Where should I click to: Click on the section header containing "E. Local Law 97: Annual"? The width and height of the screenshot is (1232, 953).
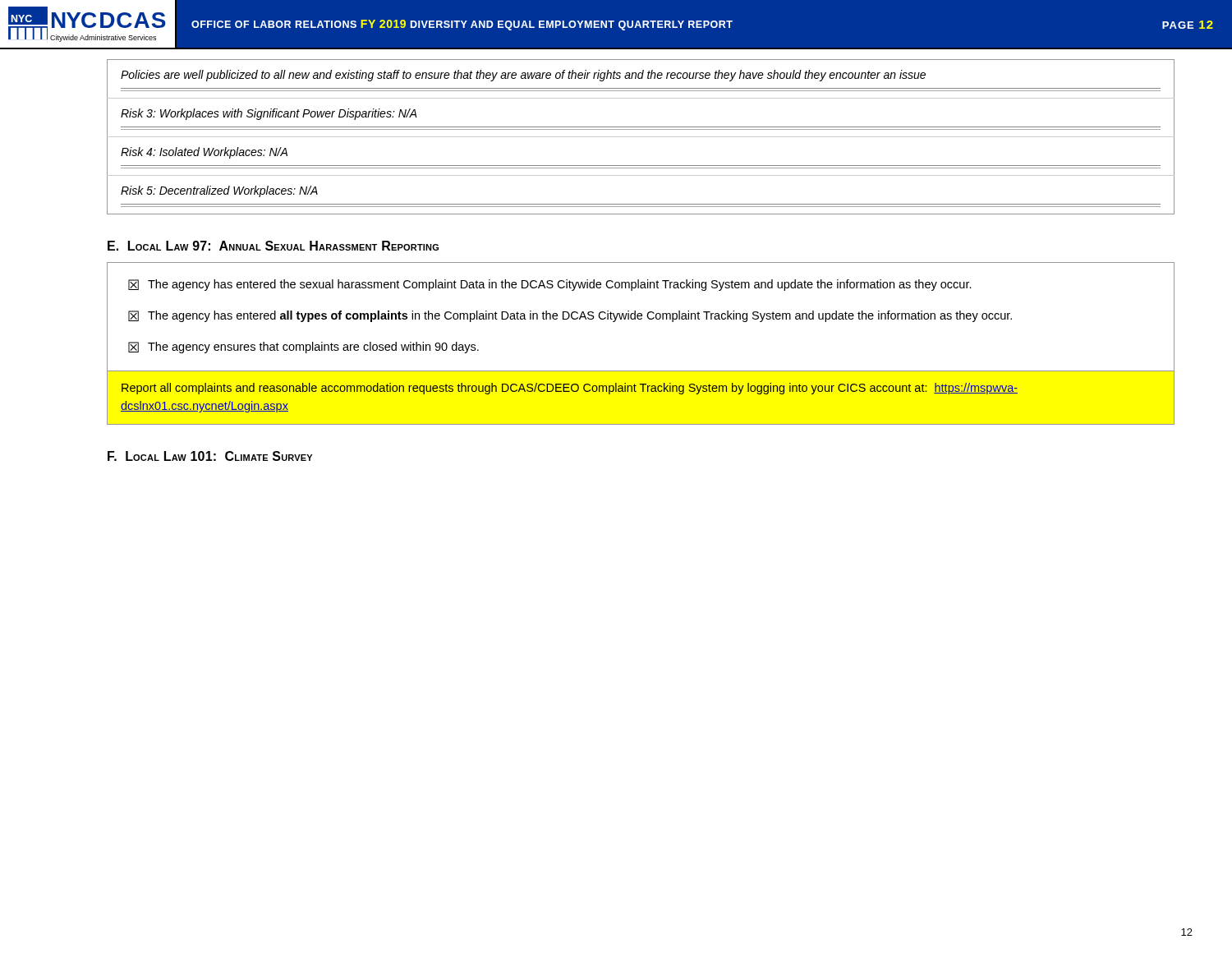(273, 246)
